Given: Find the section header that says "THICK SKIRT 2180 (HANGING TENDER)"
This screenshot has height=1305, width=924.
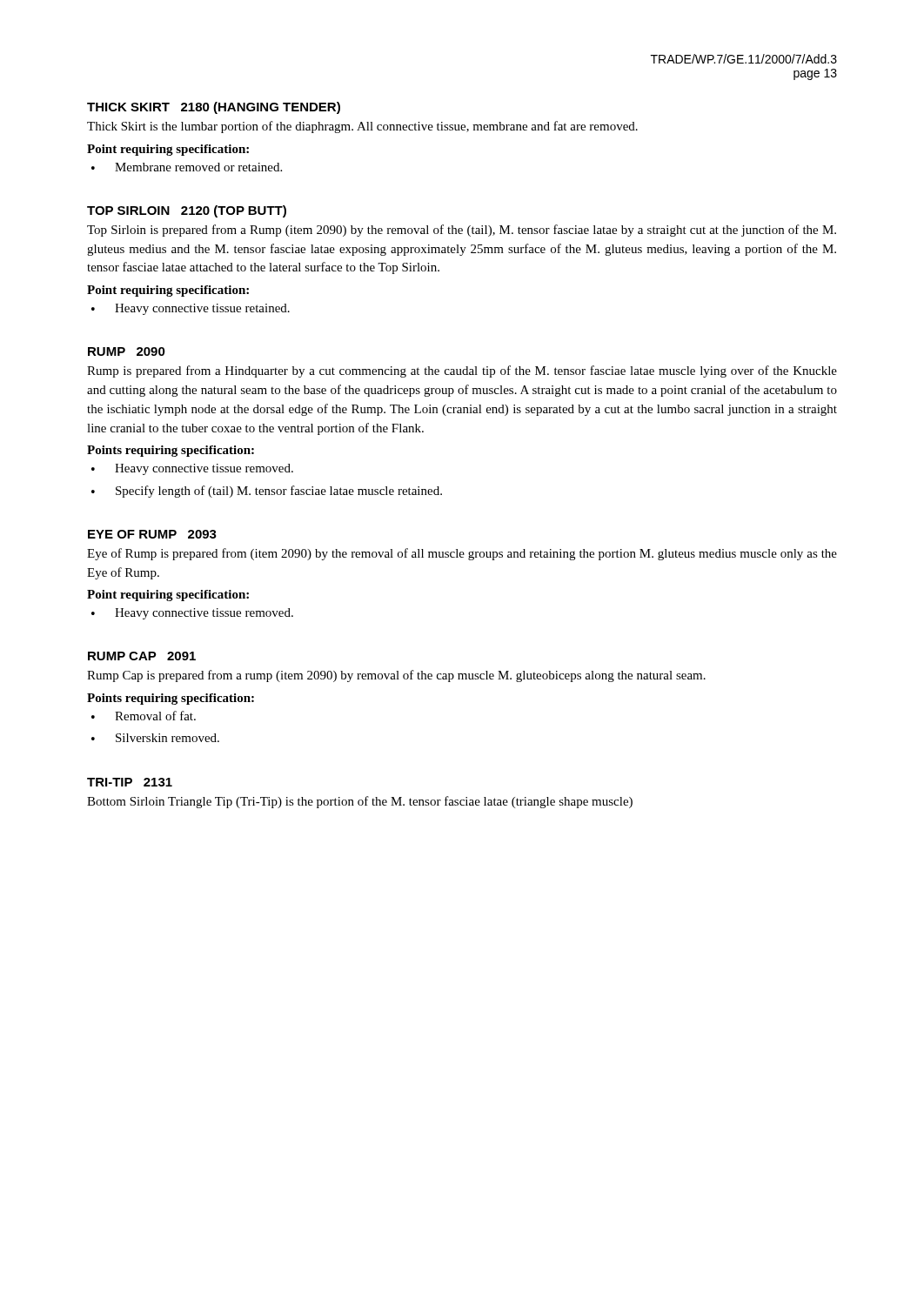Looking at the screenshot, I should click(214, 107).
